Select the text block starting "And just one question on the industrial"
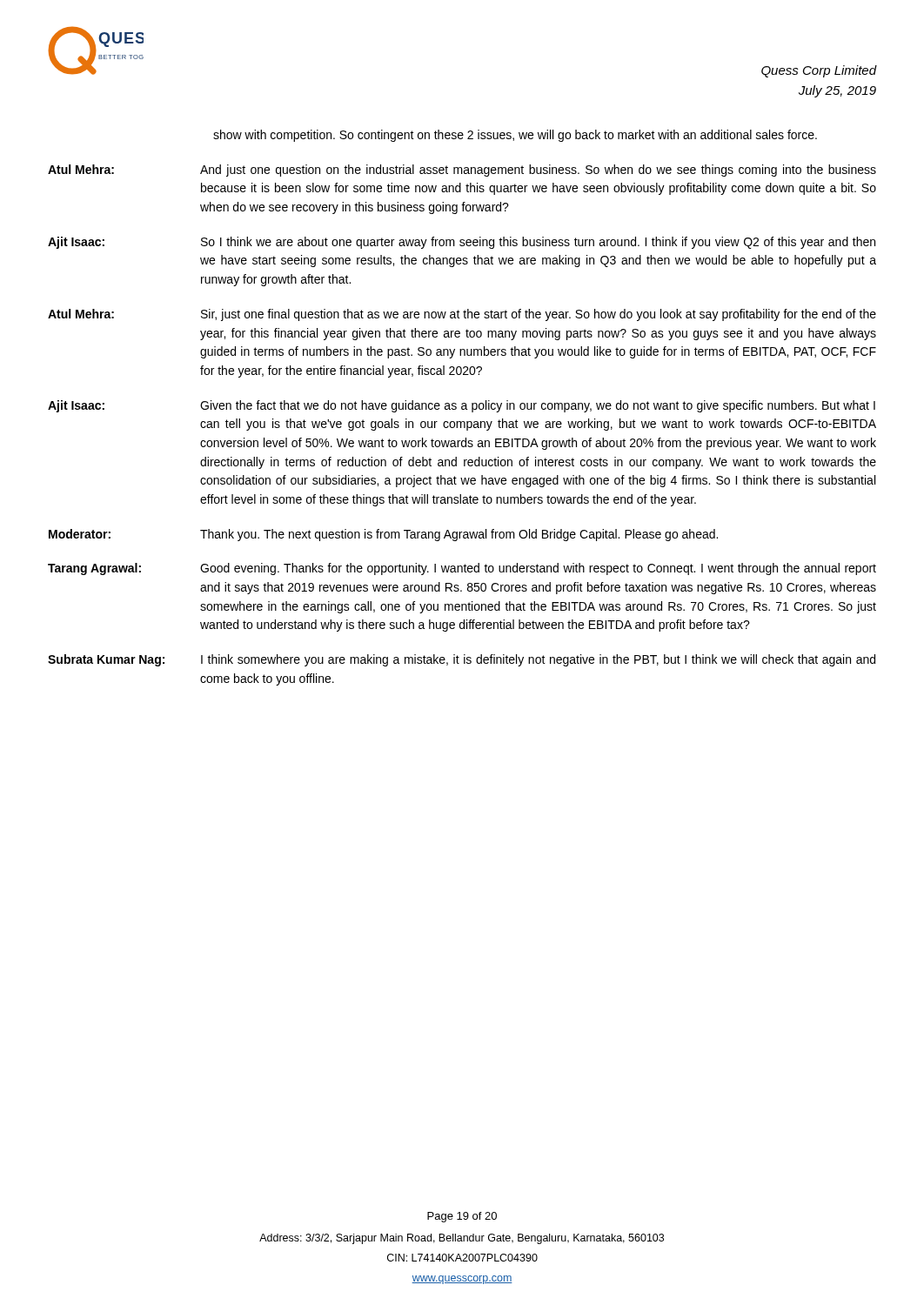 tap(538, 188)
